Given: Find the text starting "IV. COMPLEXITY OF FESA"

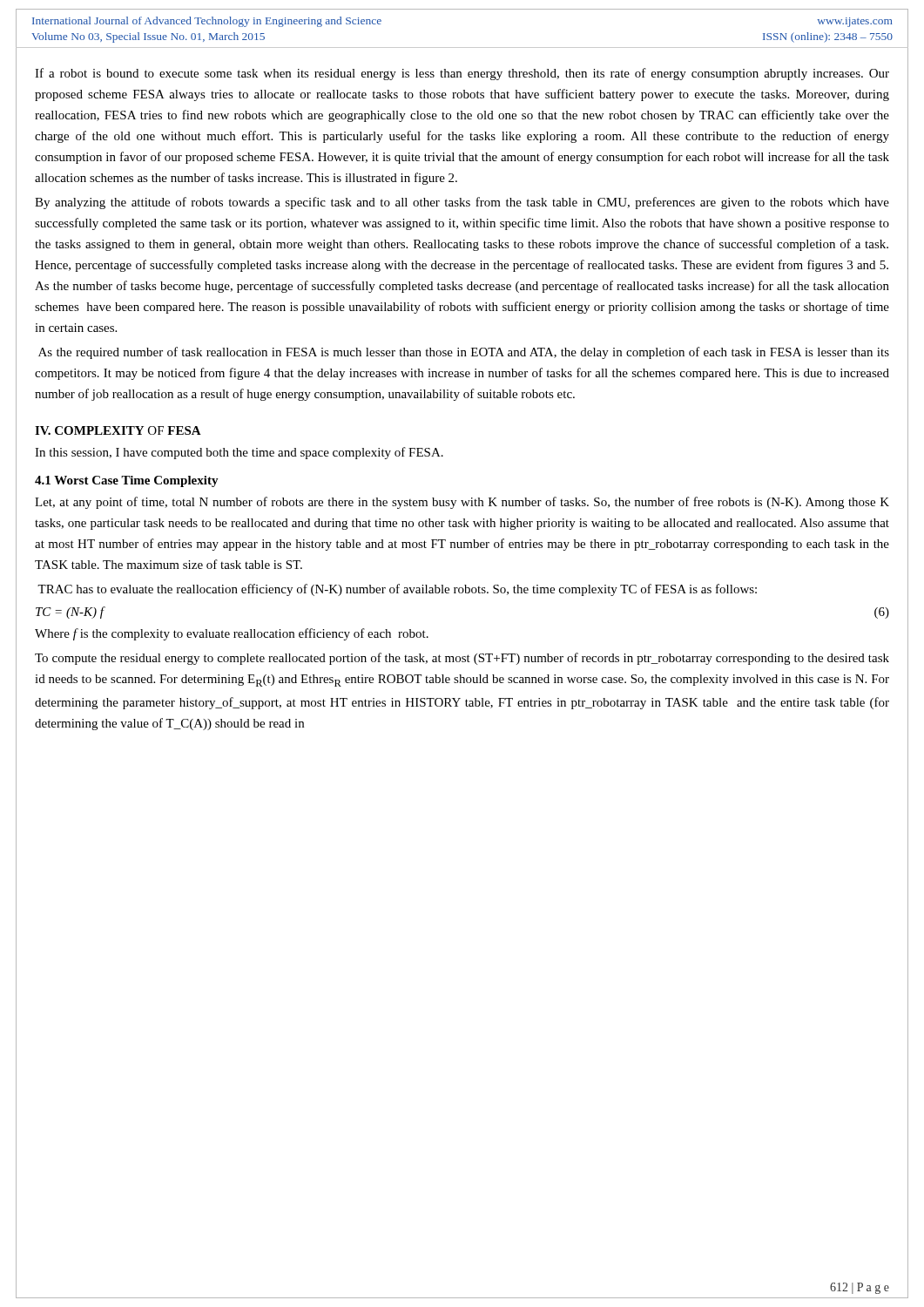Looking at the screenshot, I should [x=118, y=430].
